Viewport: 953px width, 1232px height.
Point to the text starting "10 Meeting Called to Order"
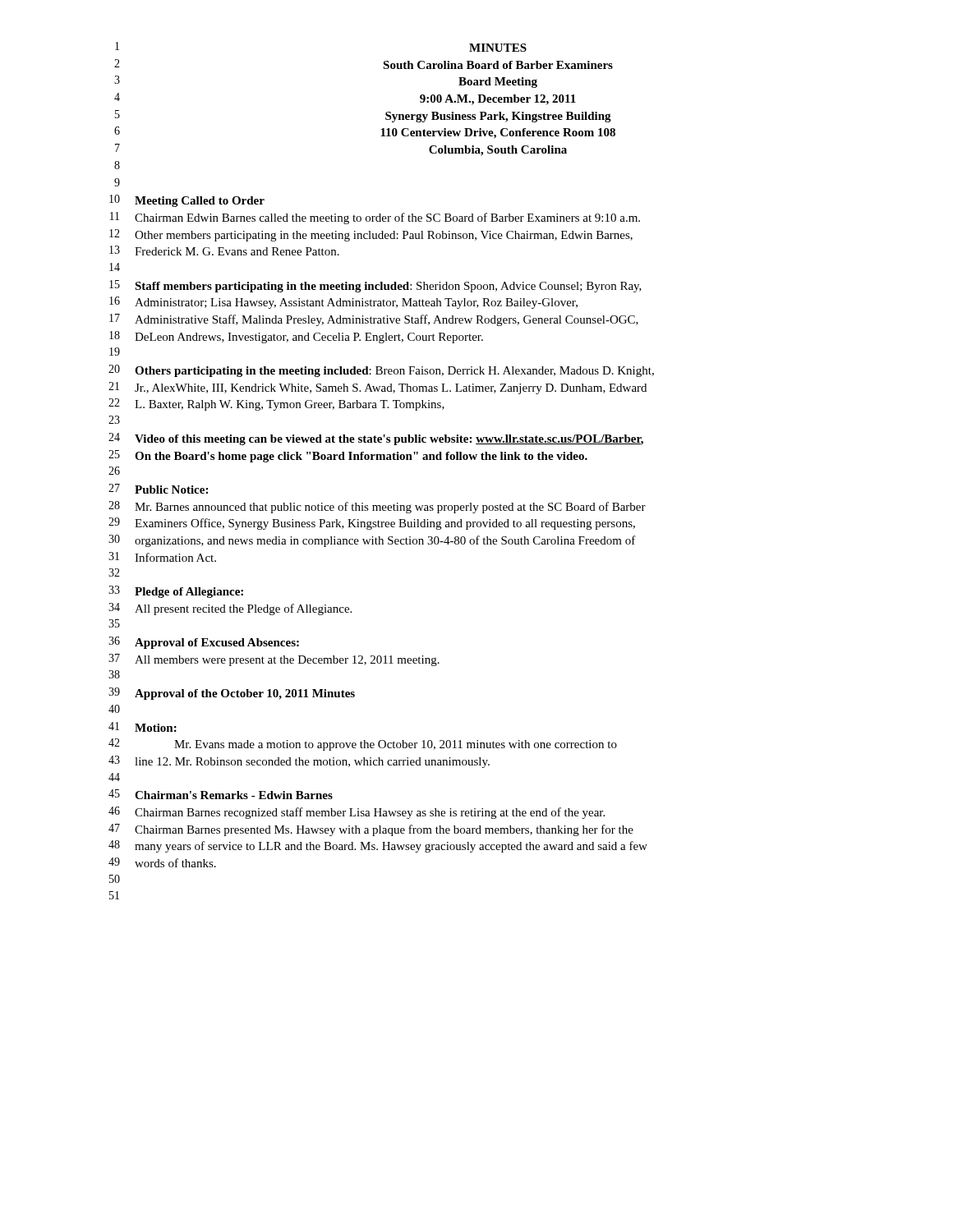pyautogui.click(x=187, y=201)
